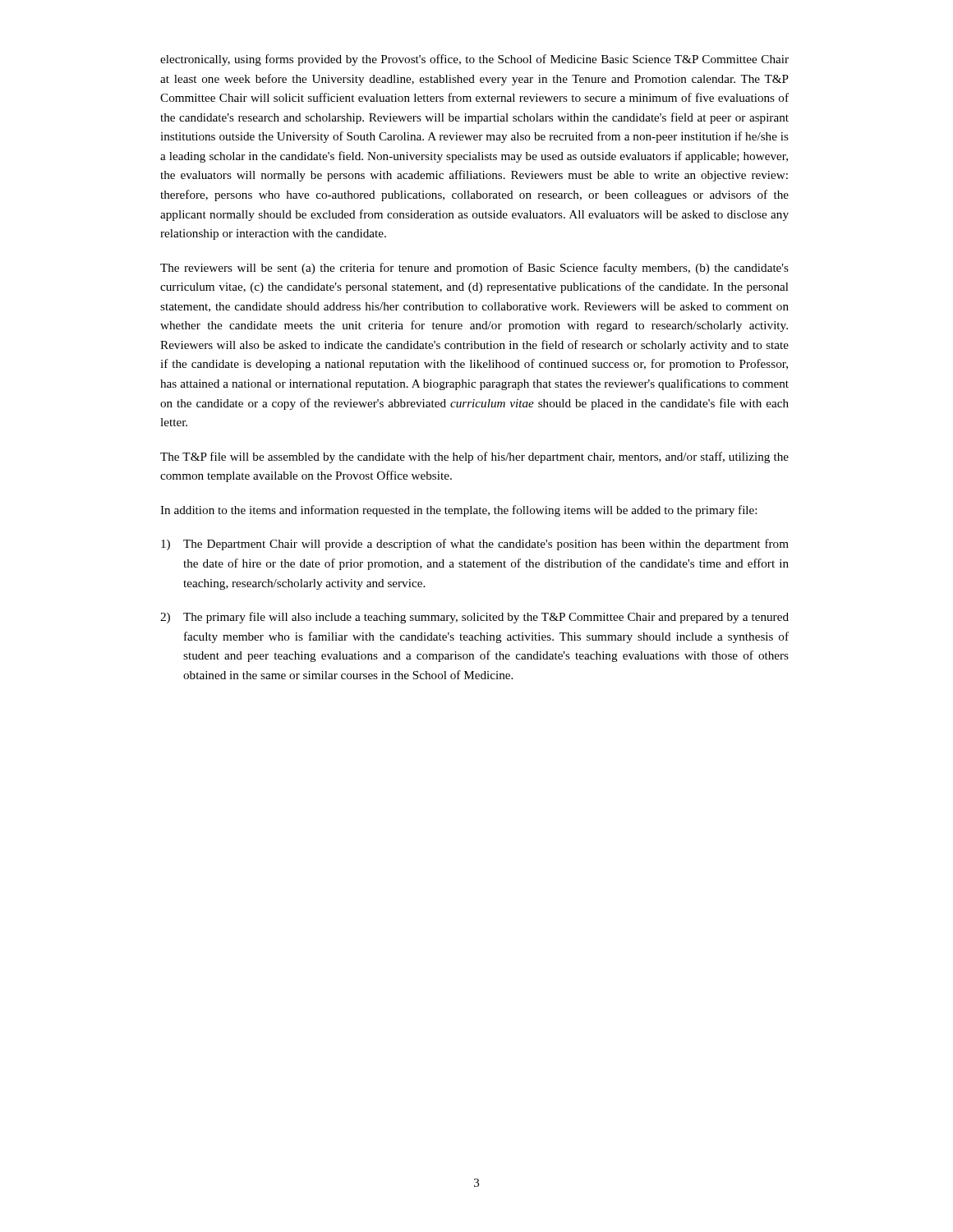The height and width of the screenshot is (1232, 953).
Task: Locate the block starting "The T&P file will be"
Action: [x=474, y=466]
